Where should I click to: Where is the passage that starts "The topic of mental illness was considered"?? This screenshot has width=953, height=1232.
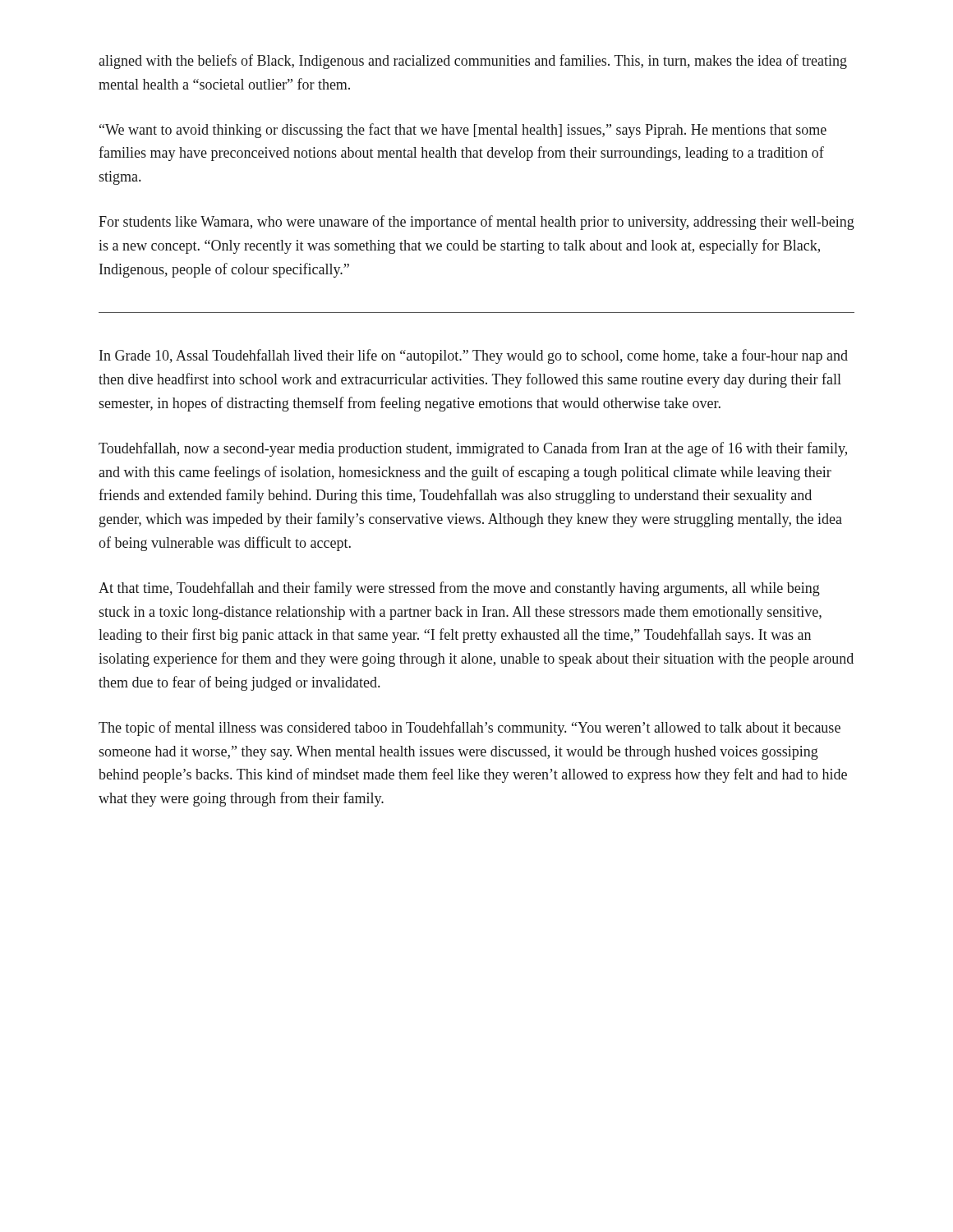pos(473,763)
